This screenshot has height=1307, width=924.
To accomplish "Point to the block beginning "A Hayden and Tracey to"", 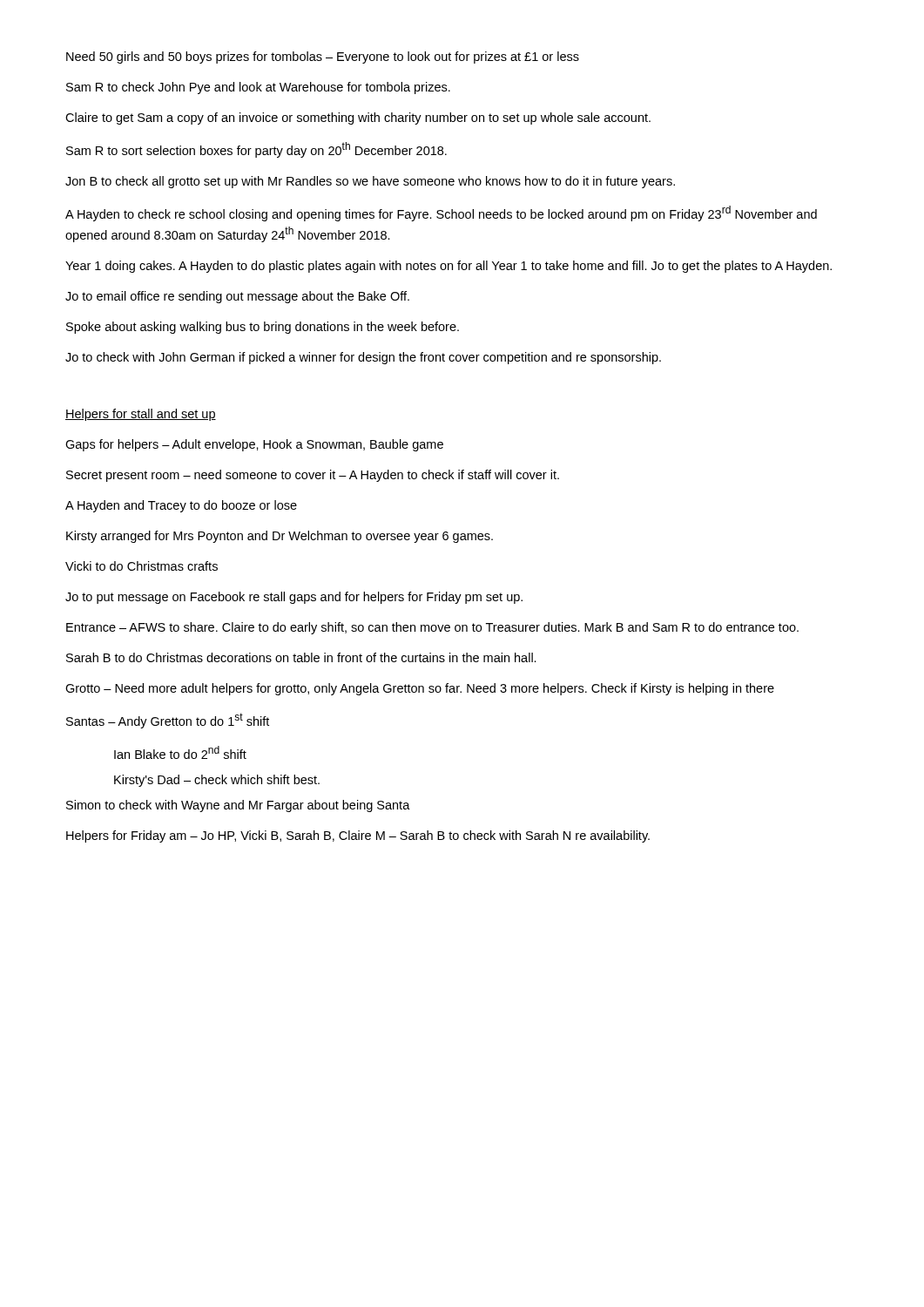I will pyautogui.click(x=181, y=505).
